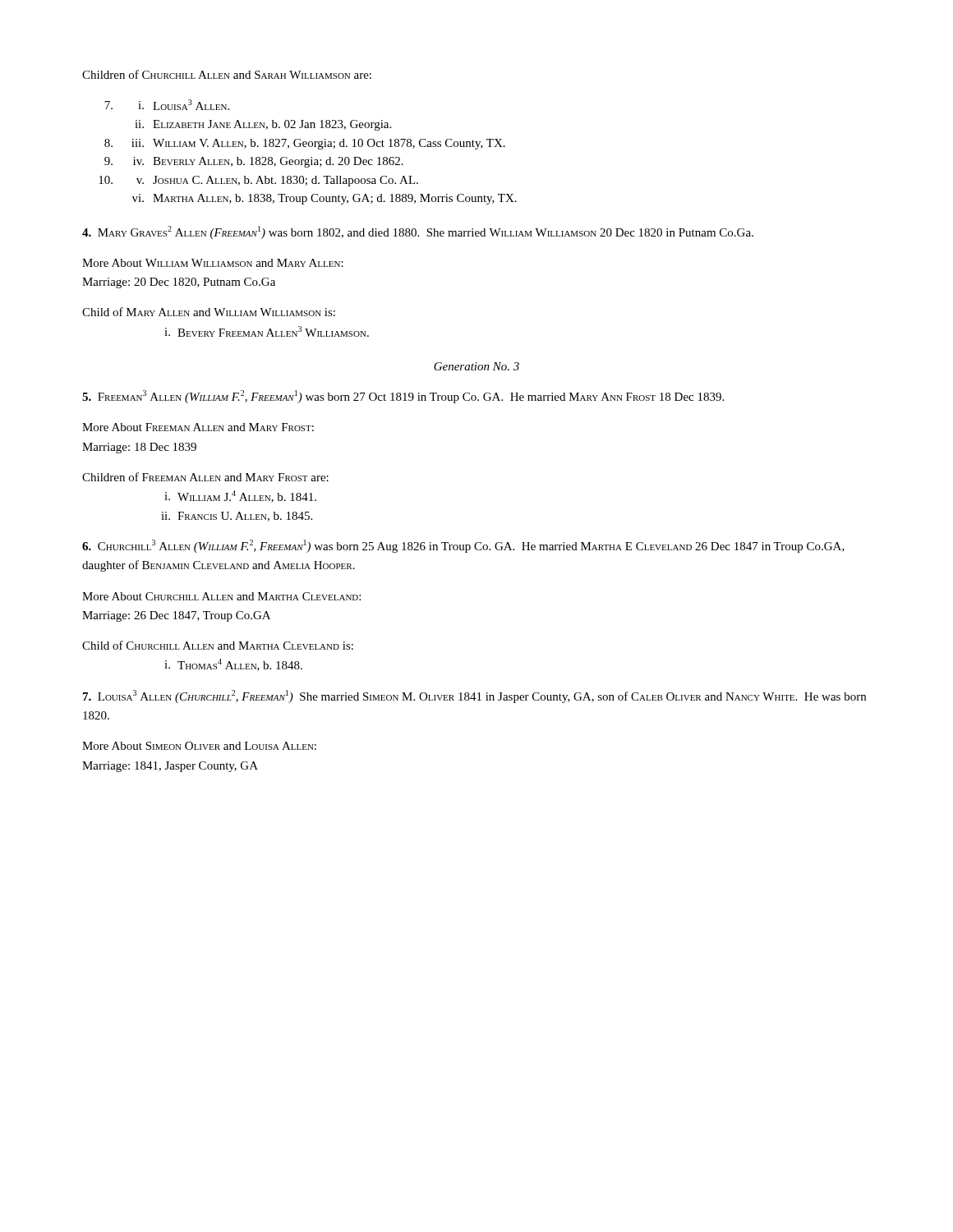Click on the block starting "Churchill3 Allen (William F.2, Freeman1) was"
The image size is (953, 1232).
pyautogui.click(x=463, y=555)
